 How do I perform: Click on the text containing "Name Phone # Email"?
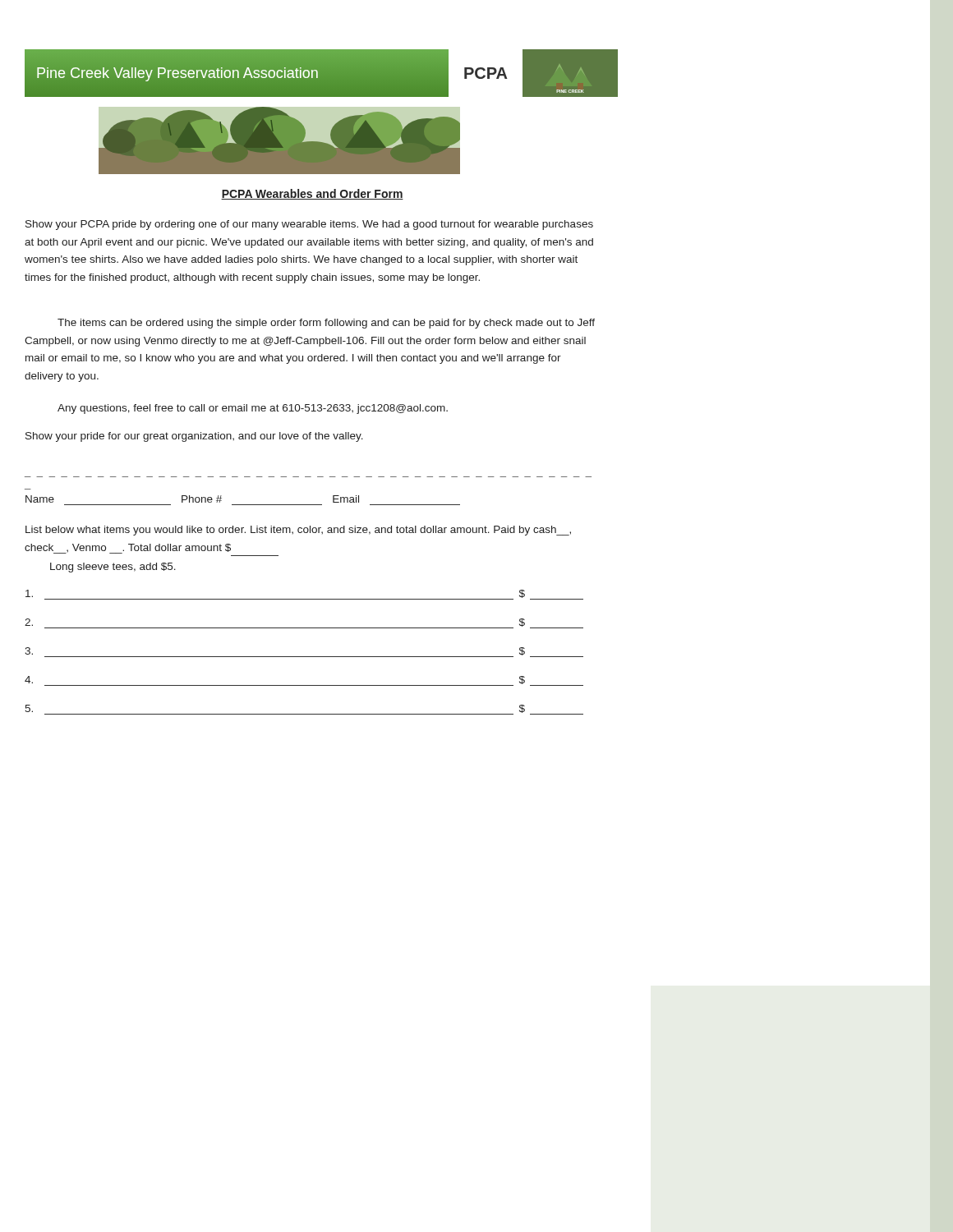coord(242,499)
